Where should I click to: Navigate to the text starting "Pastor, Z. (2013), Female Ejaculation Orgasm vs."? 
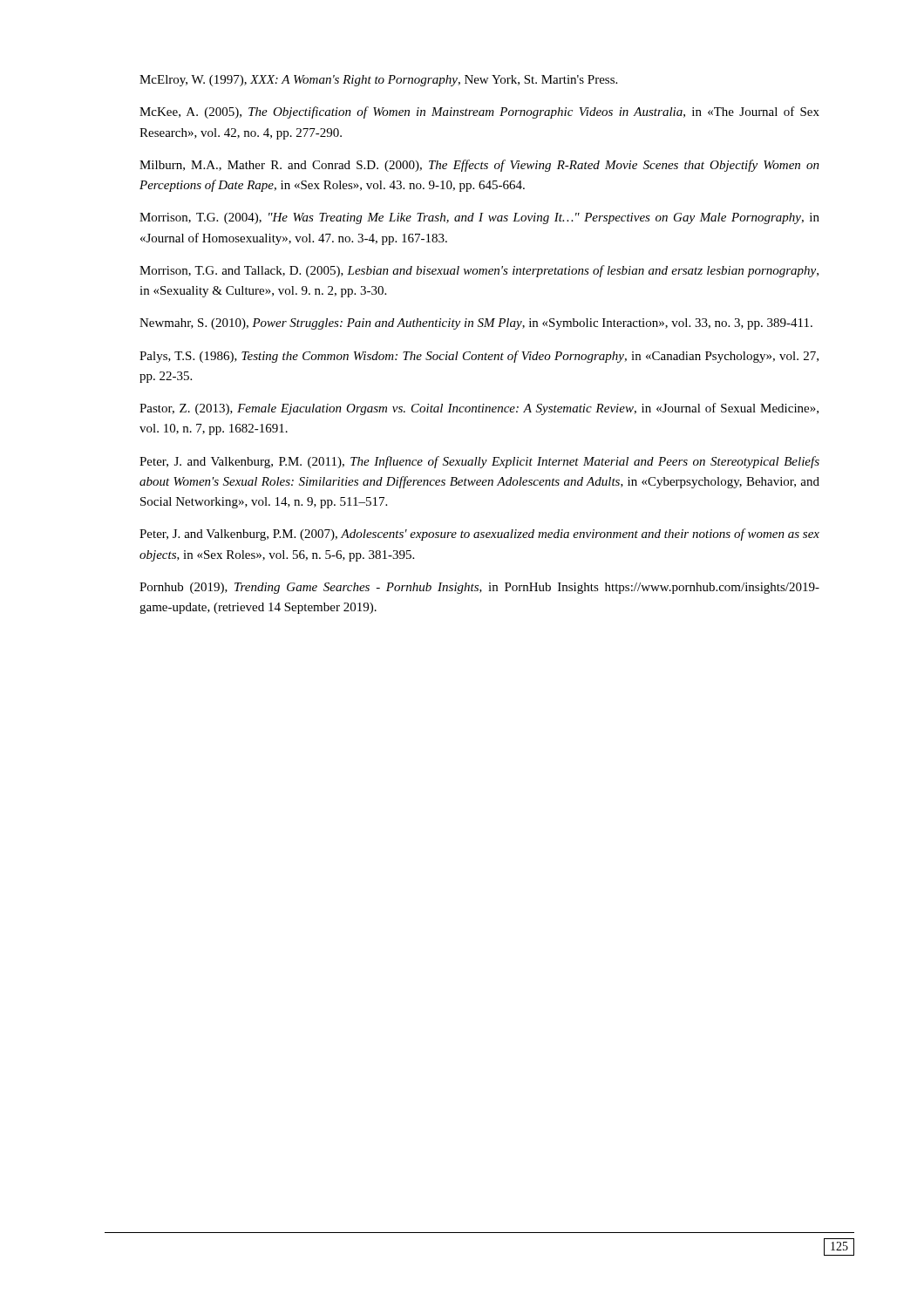pyautogui.click(x=479, y=419)
